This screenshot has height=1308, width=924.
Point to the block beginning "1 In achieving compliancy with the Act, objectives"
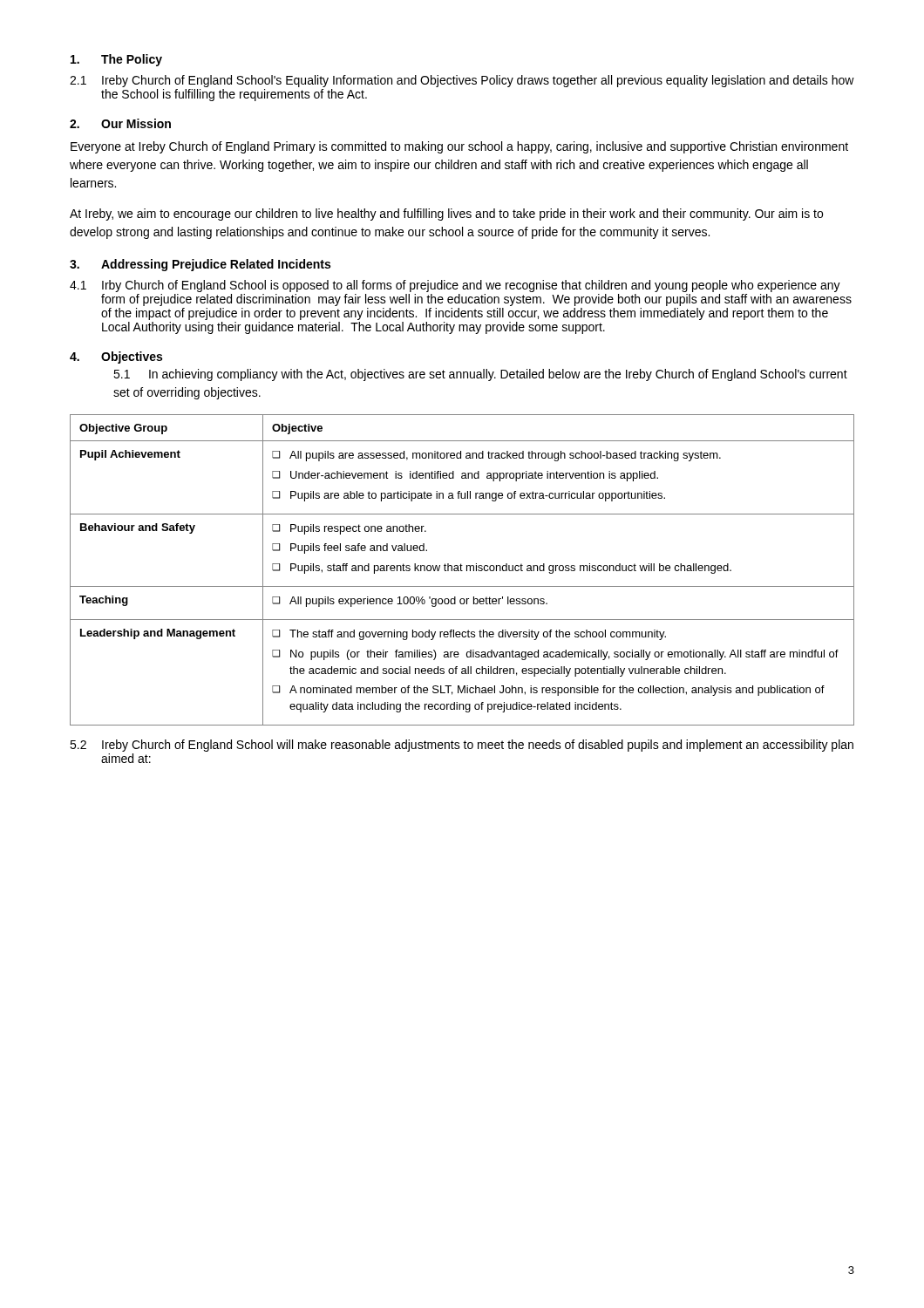[x=480, y=382]
